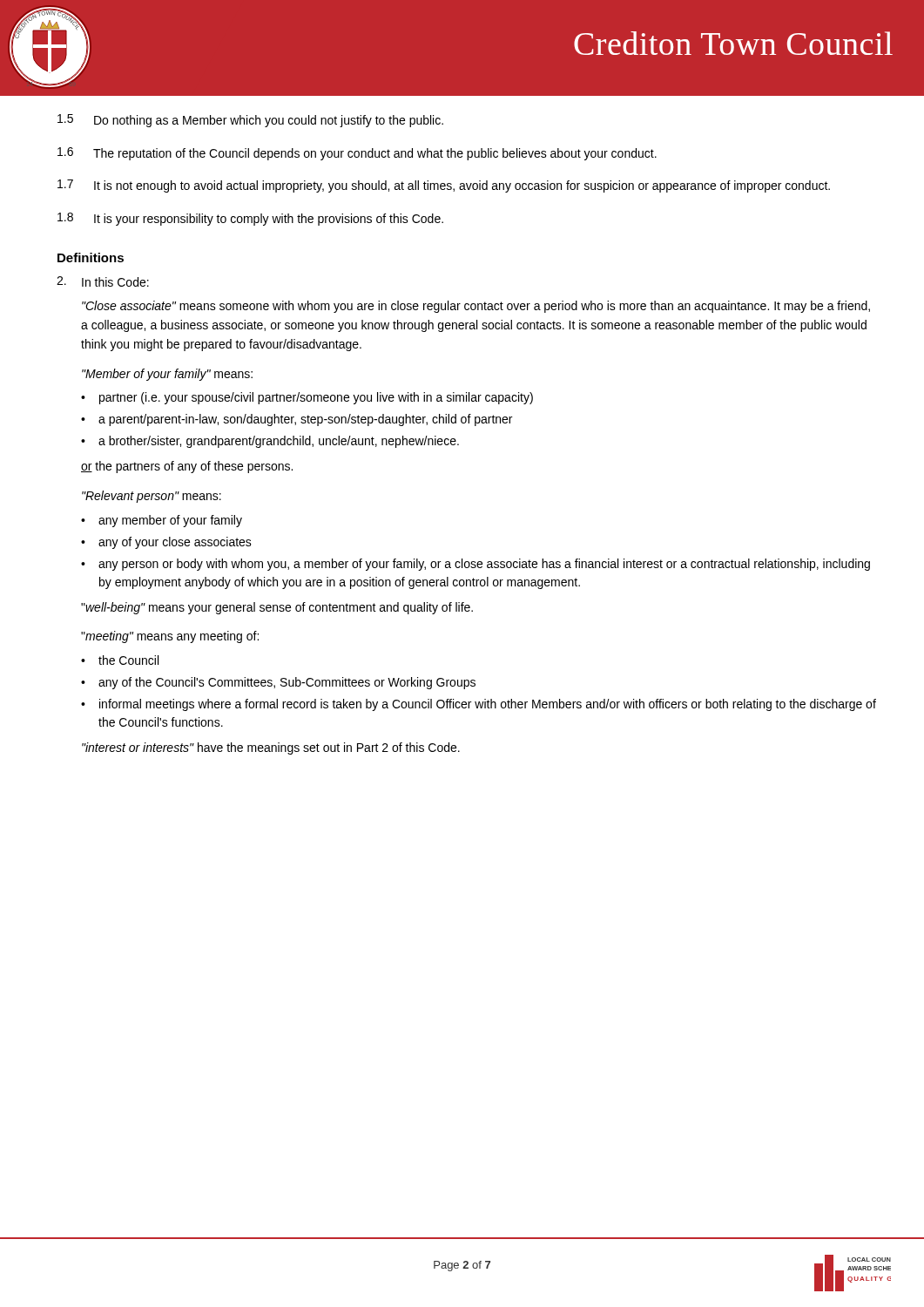
Task: Locate the element starting "5 Do nothing as a Member"
Action: point(250,121)
